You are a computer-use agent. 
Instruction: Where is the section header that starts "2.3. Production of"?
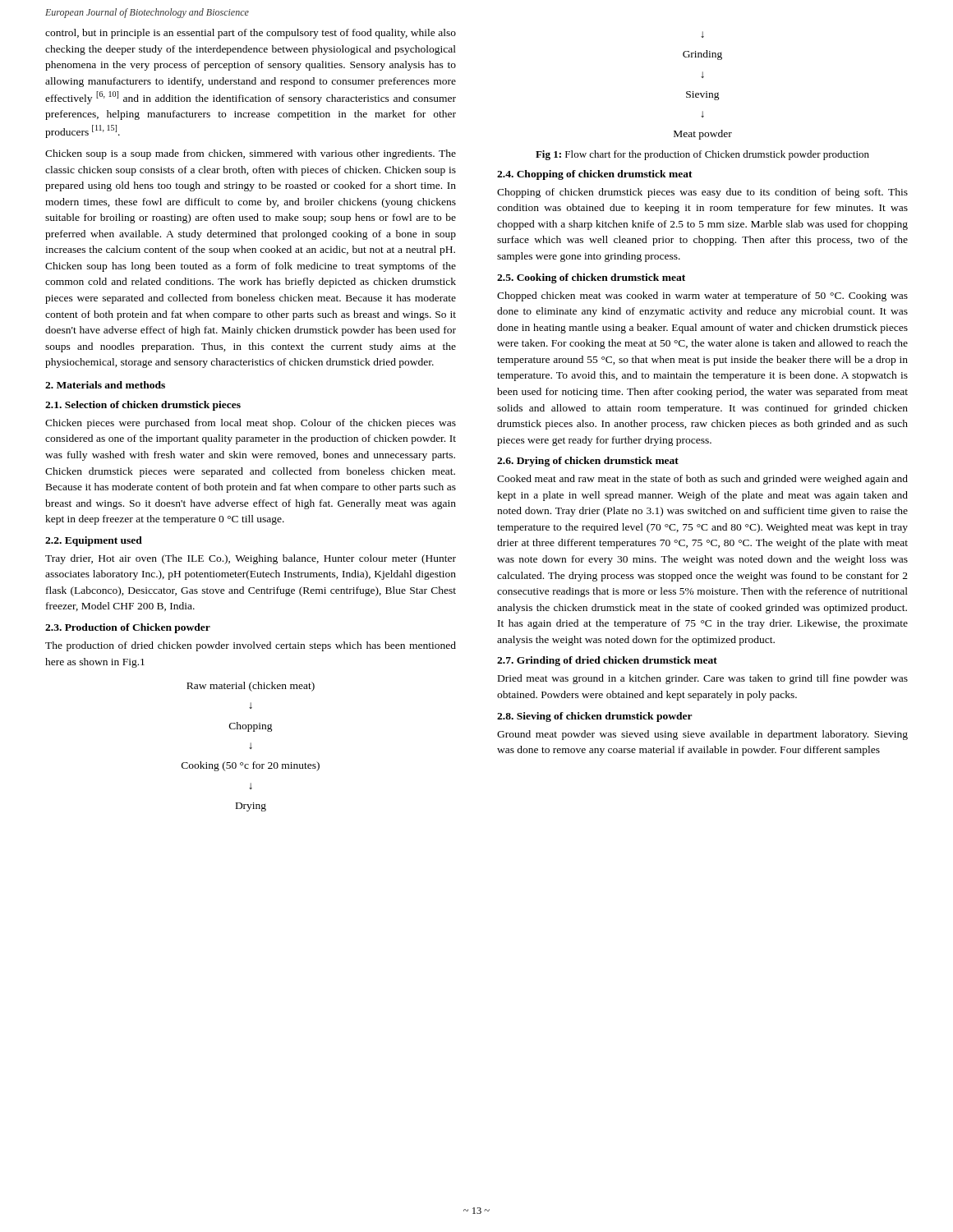click(128, 627)
